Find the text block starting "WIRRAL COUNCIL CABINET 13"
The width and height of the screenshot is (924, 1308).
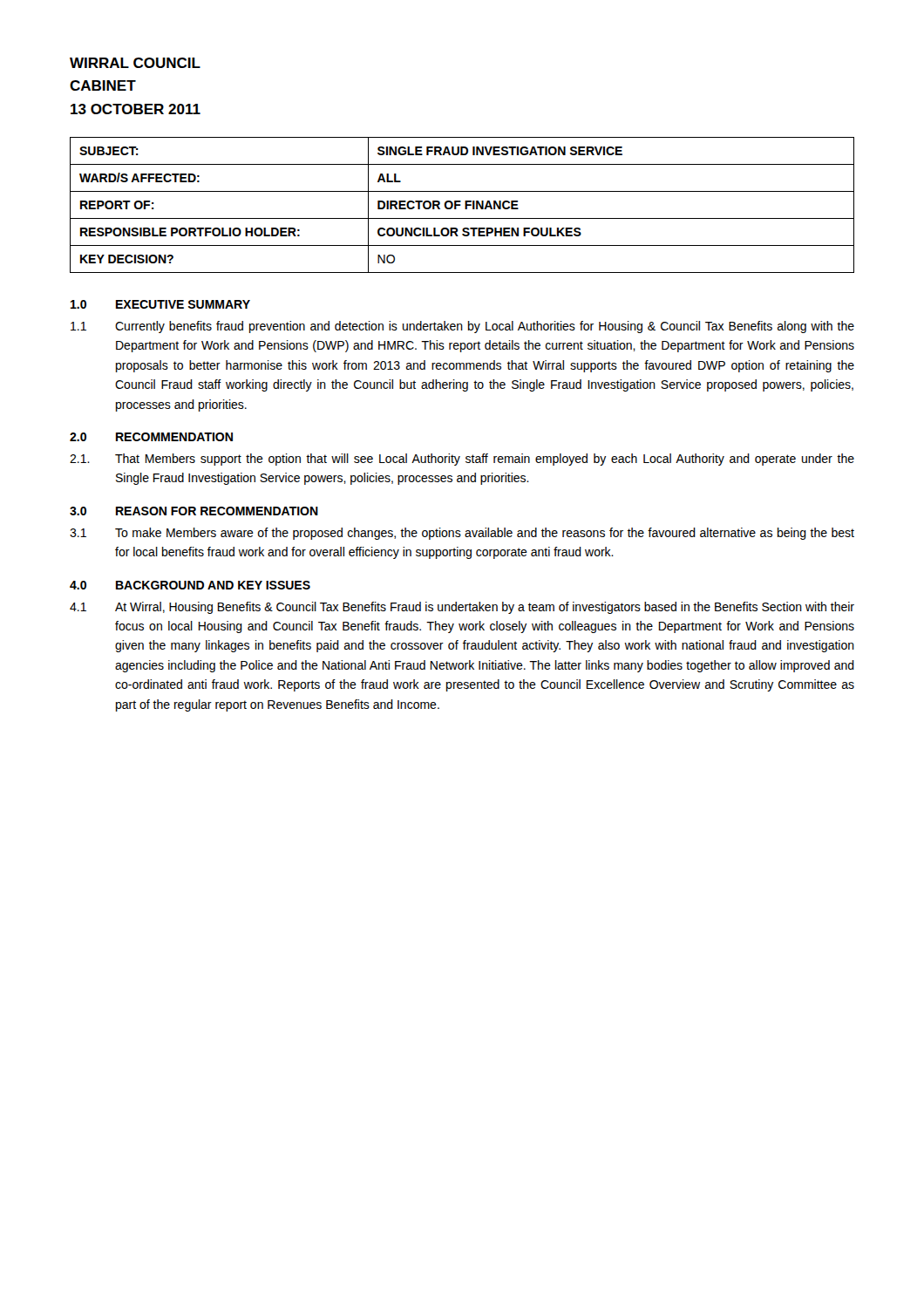point(135,63)
